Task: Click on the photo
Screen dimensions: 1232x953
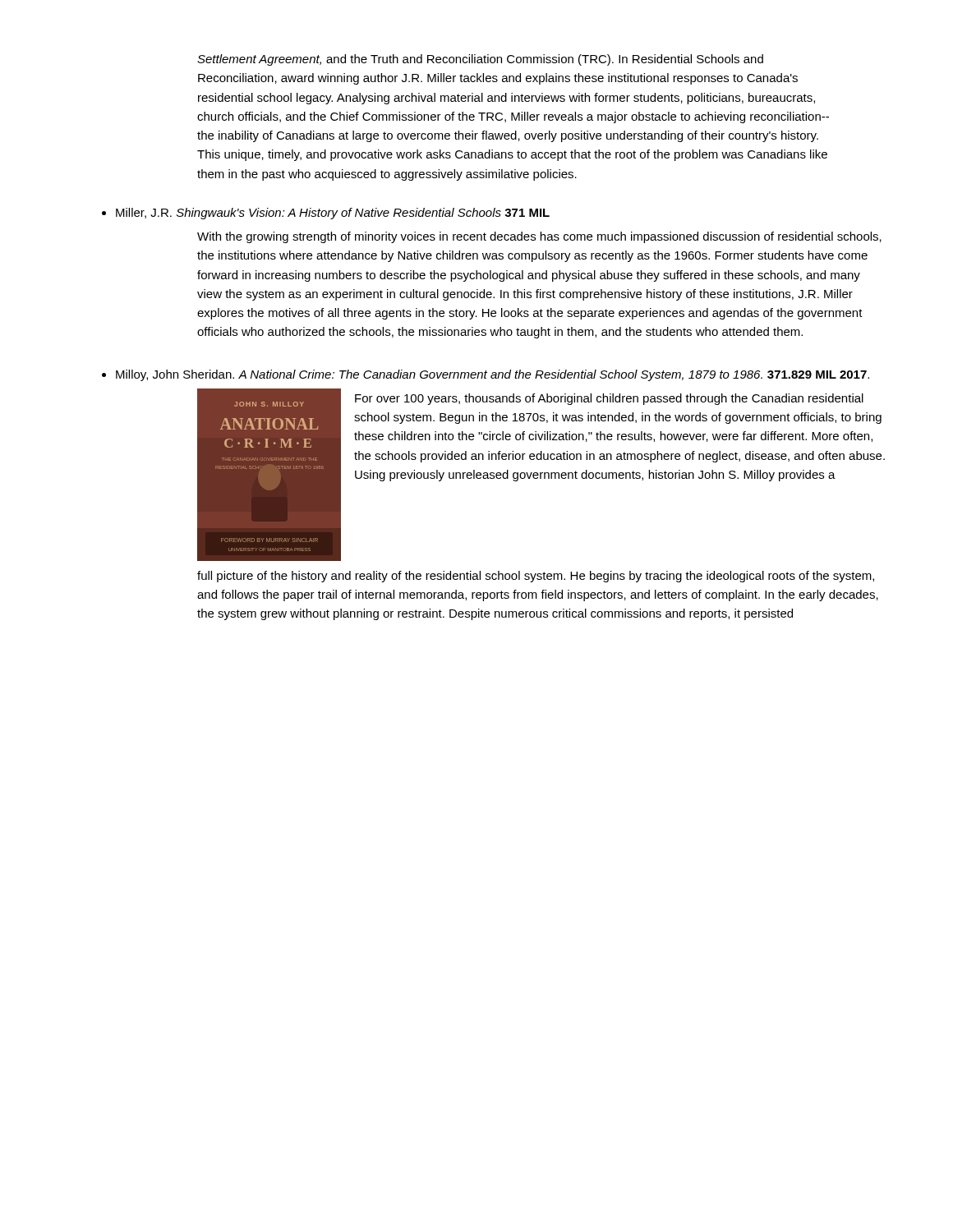Action: pyautogui.click(x=269, y=475)
